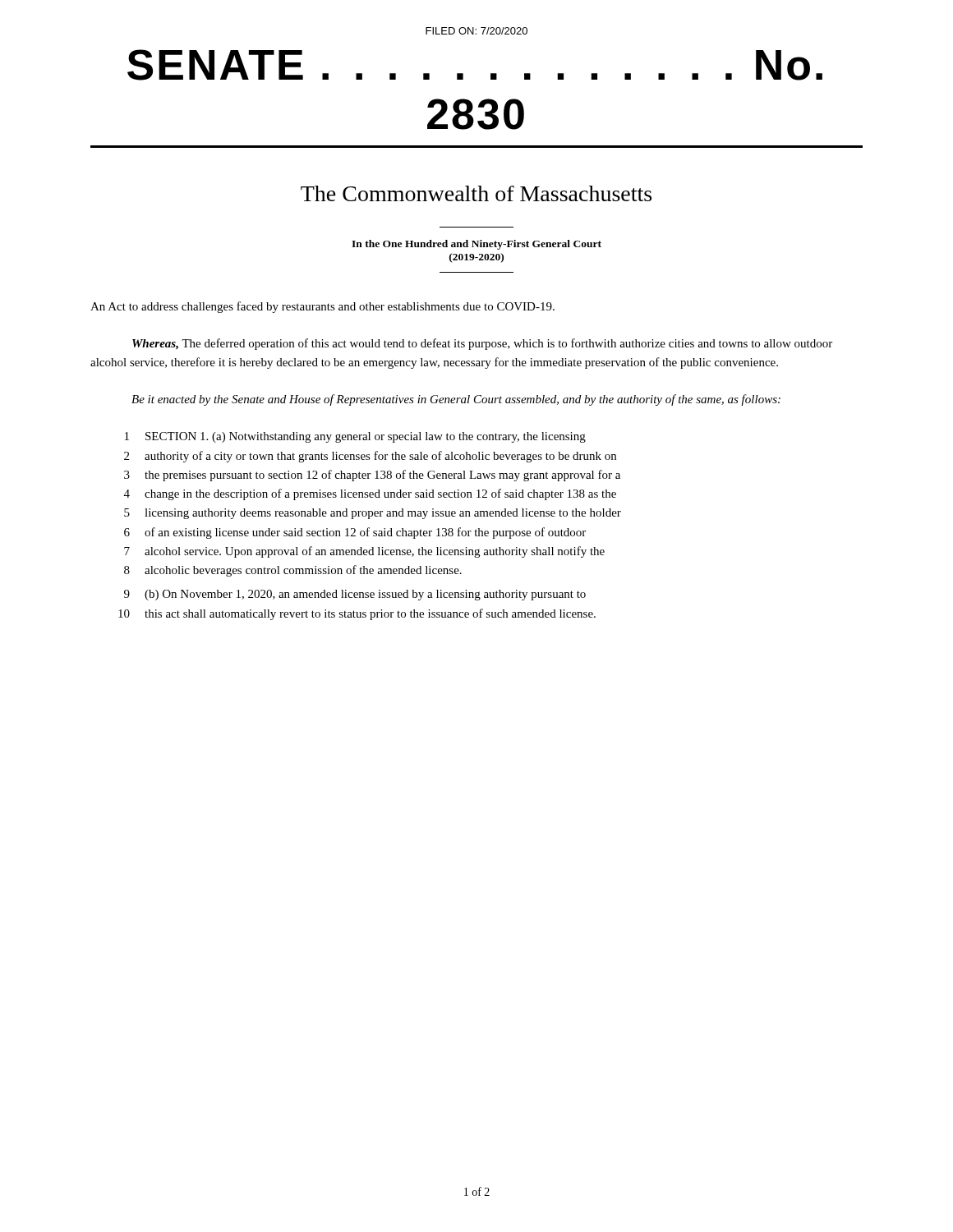Image resolution: width=953 pixels, height=1232 pixels.
Task: Select the text block starting "6 of an existing license"
Action: (x=476, y=532)
